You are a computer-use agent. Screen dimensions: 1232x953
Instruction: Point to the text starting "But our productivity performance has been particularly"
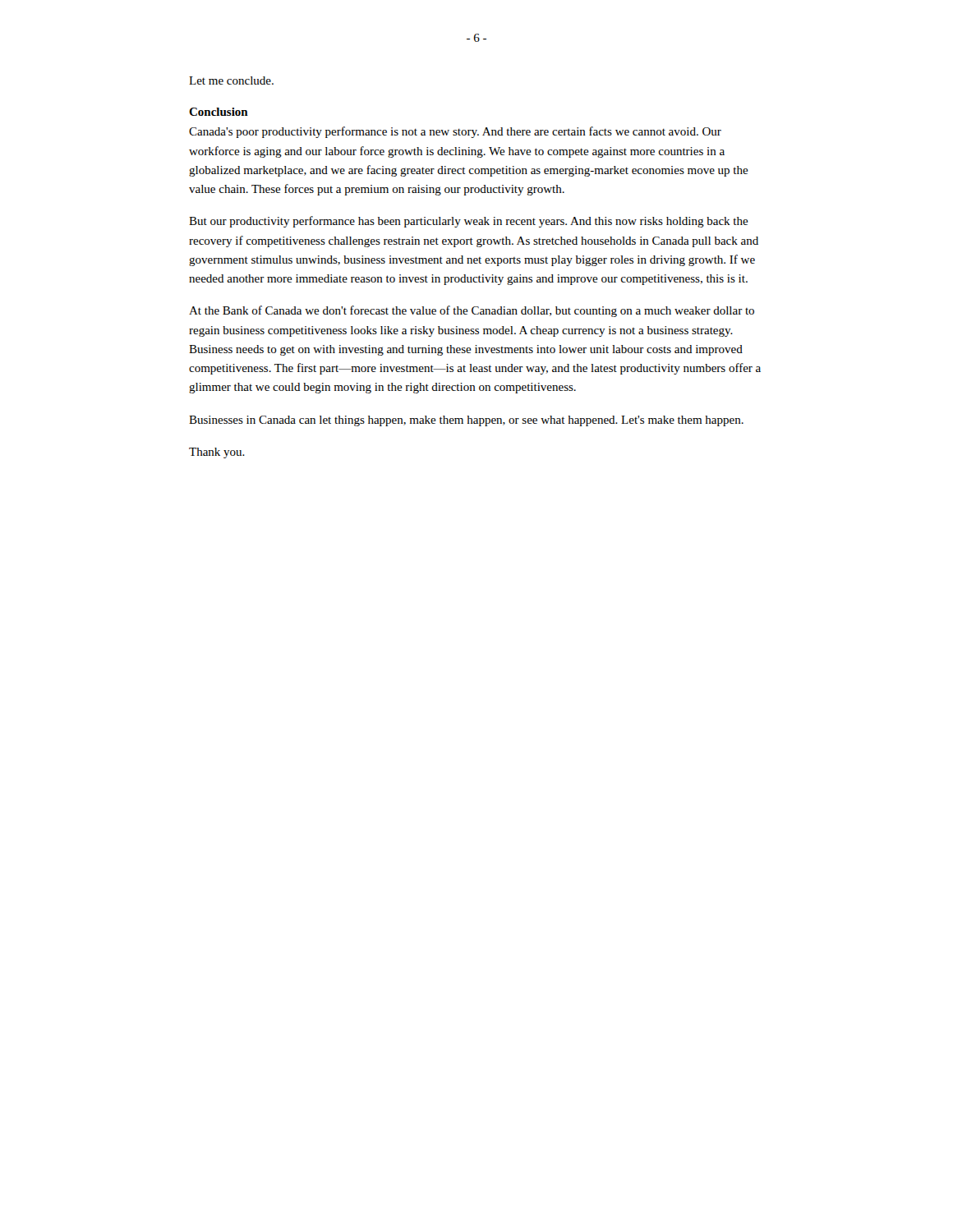(x=474, y=250)
